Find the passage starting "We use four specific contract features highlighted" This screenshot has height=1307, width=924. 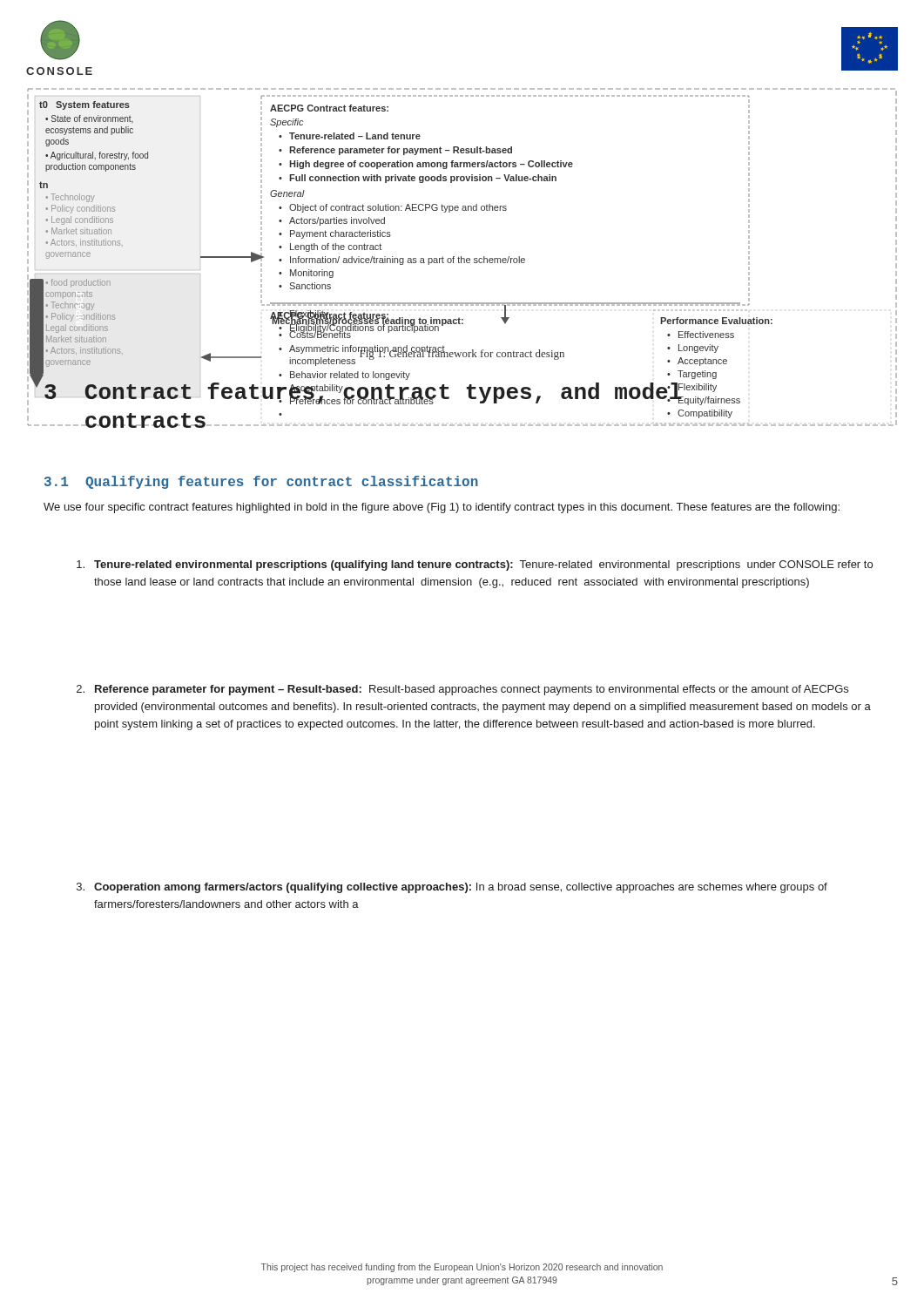pyautogui.click(x=442, y=507)
